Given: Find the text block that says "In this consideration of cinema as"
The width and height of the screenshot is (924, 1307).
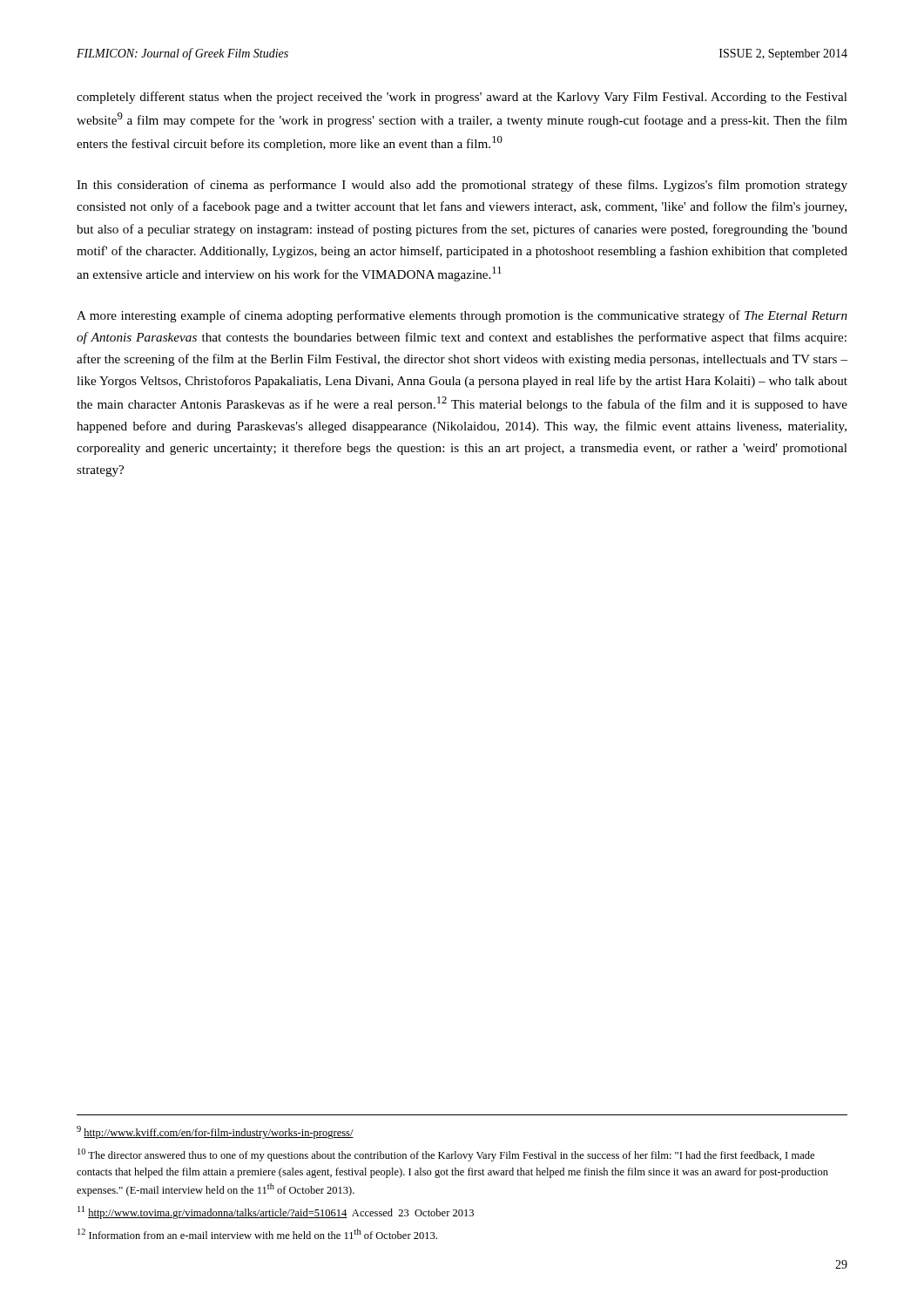Looking at the screenshot, I should point(462,229).
